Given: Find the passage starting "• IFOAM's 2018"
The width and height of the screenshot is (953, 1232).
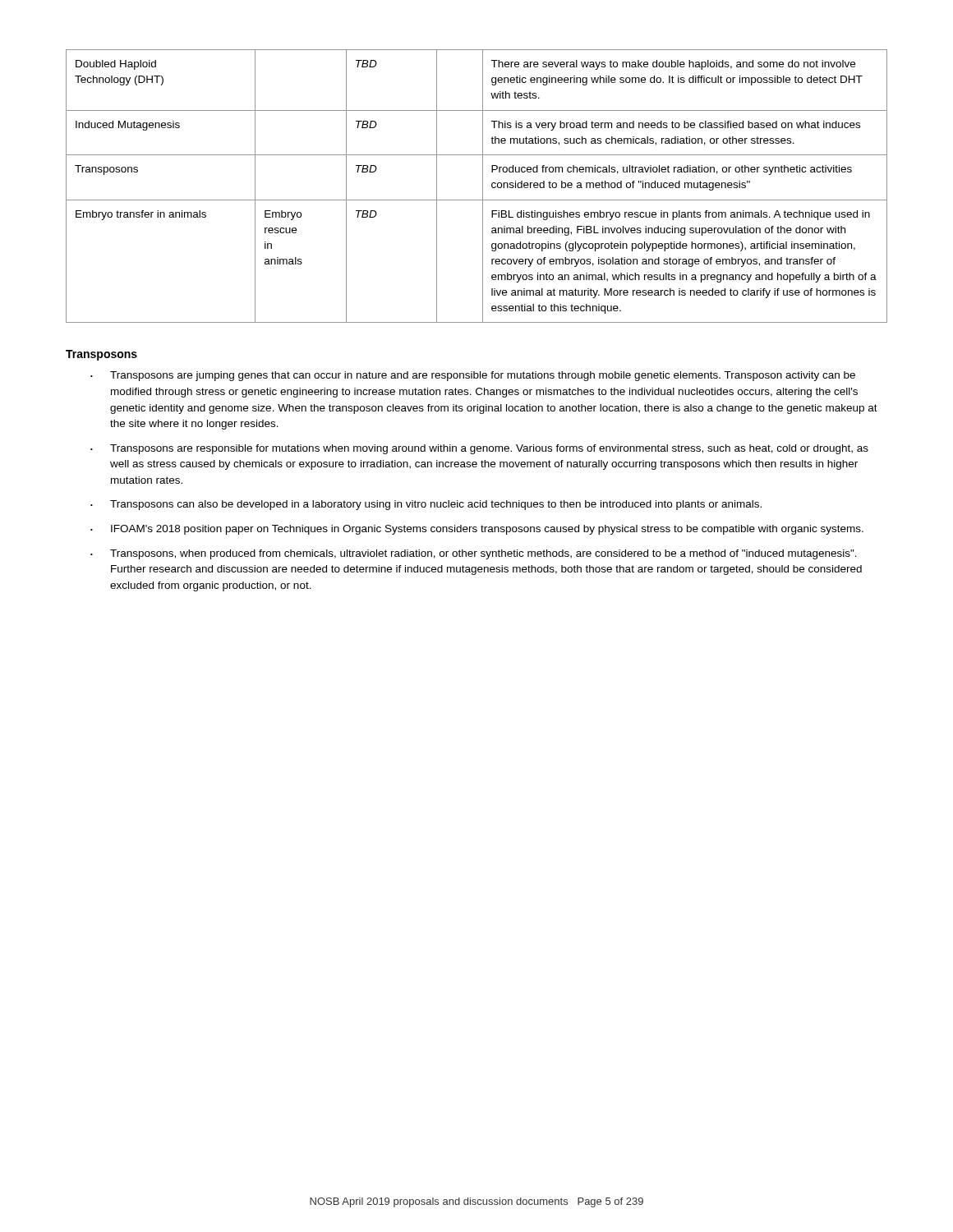Looking at the screenshot, I should (x=489, y=529).
